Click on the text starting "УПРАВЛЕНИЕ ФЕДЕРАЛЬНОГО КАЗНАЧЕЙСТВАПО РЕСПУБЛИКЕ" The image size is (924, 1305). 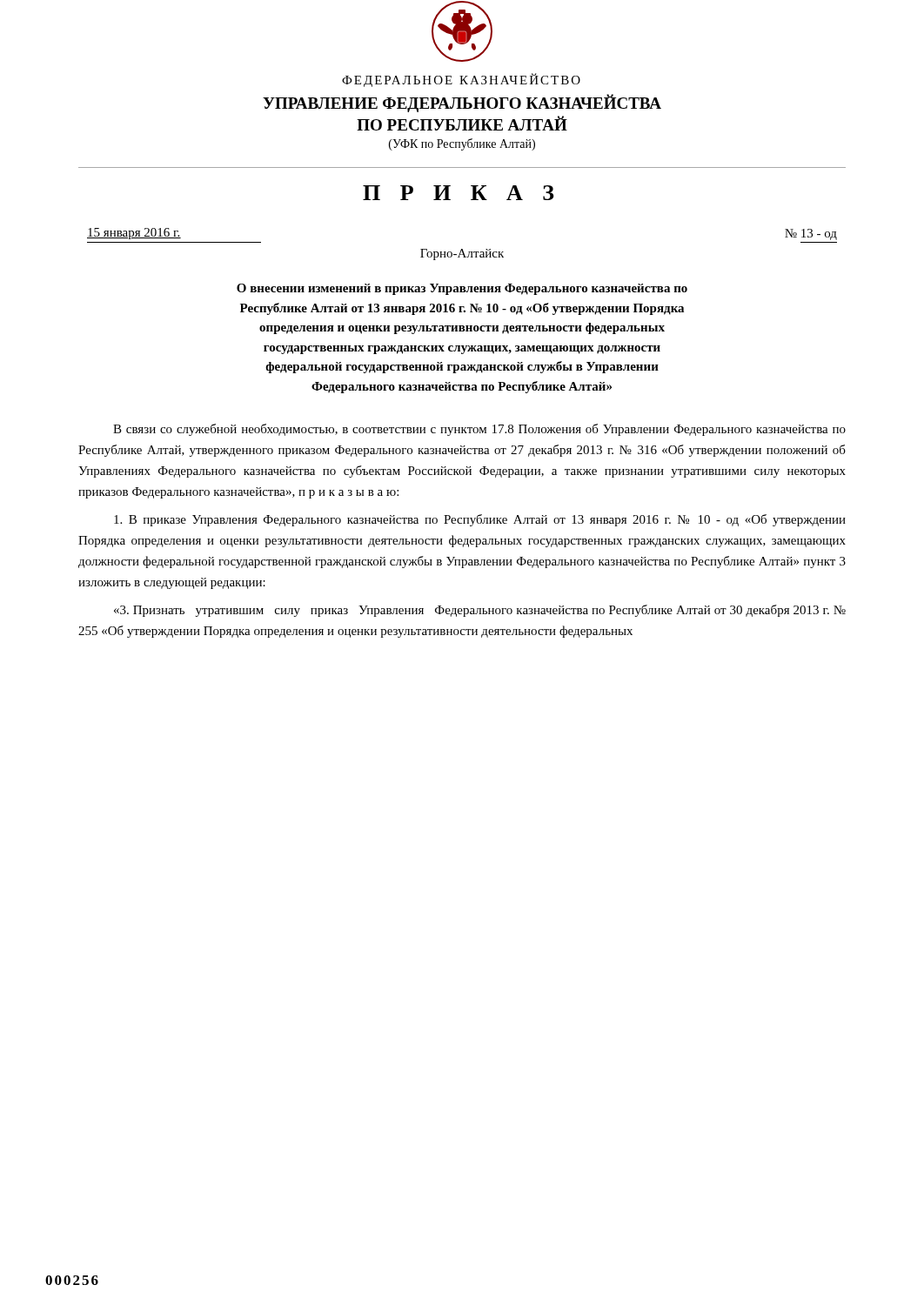click(x=462, y=114)
